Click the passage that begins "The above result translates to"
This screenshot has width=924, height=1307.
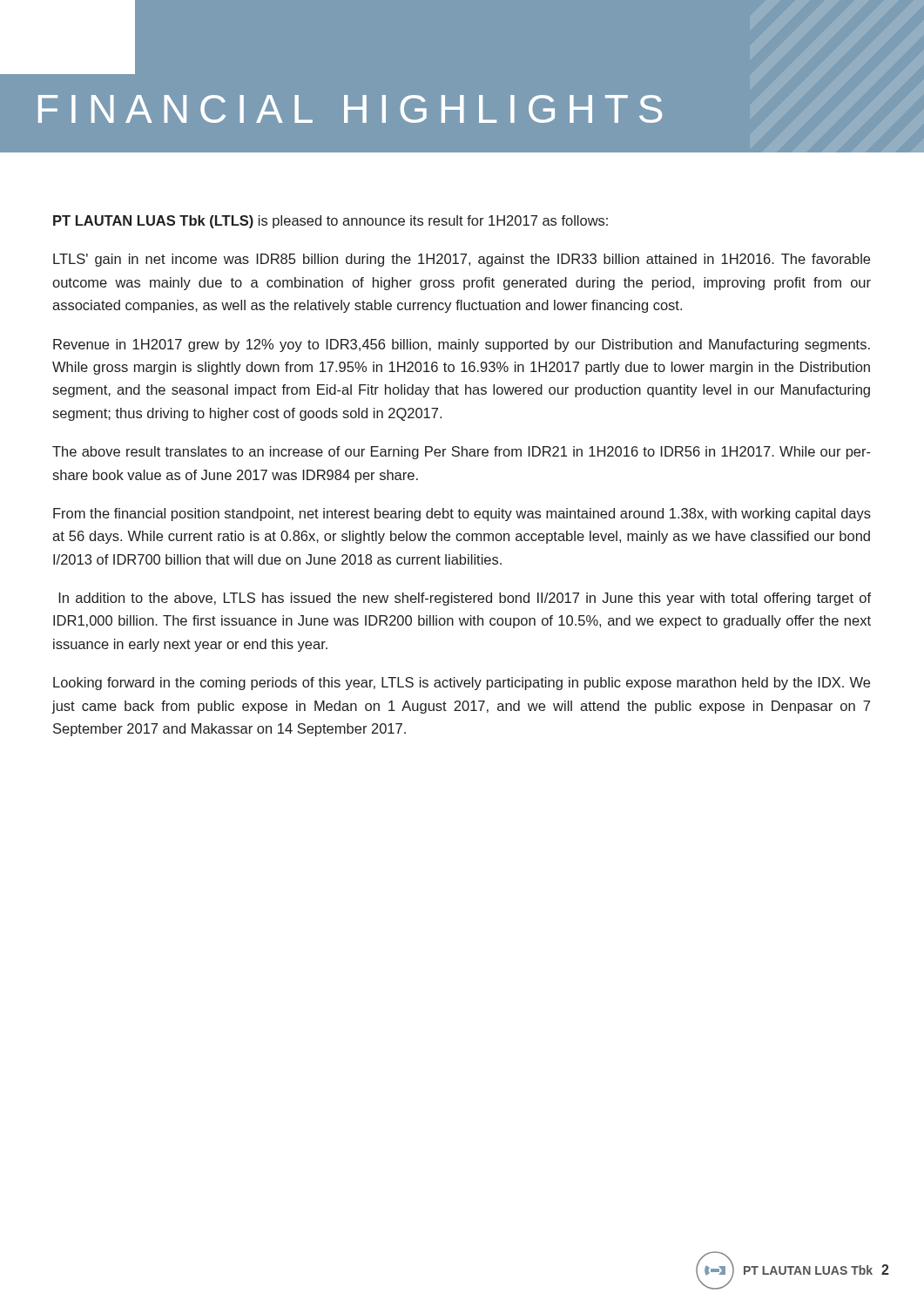[462, 463]
